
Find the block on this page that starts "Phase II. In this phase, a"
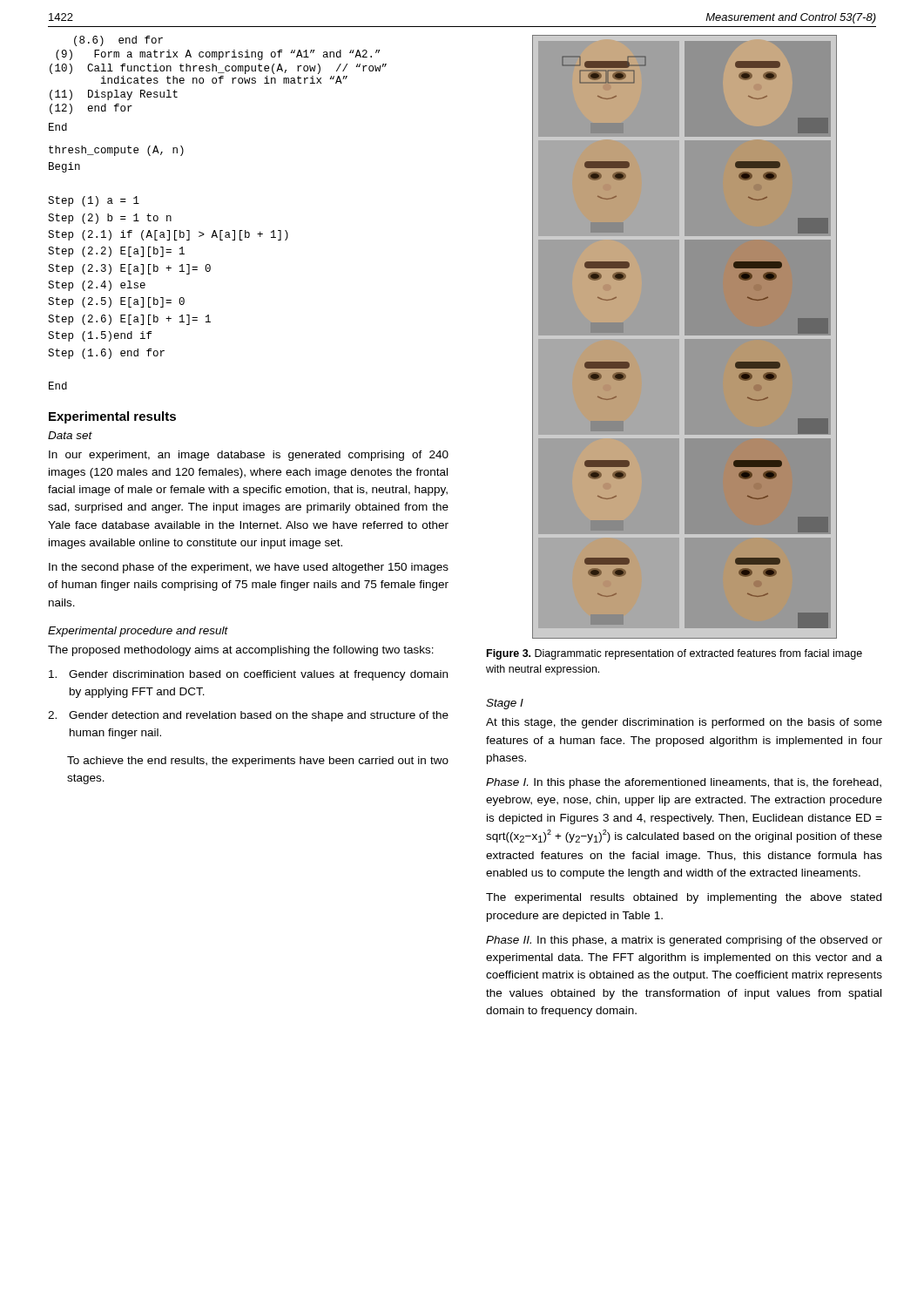684,975
